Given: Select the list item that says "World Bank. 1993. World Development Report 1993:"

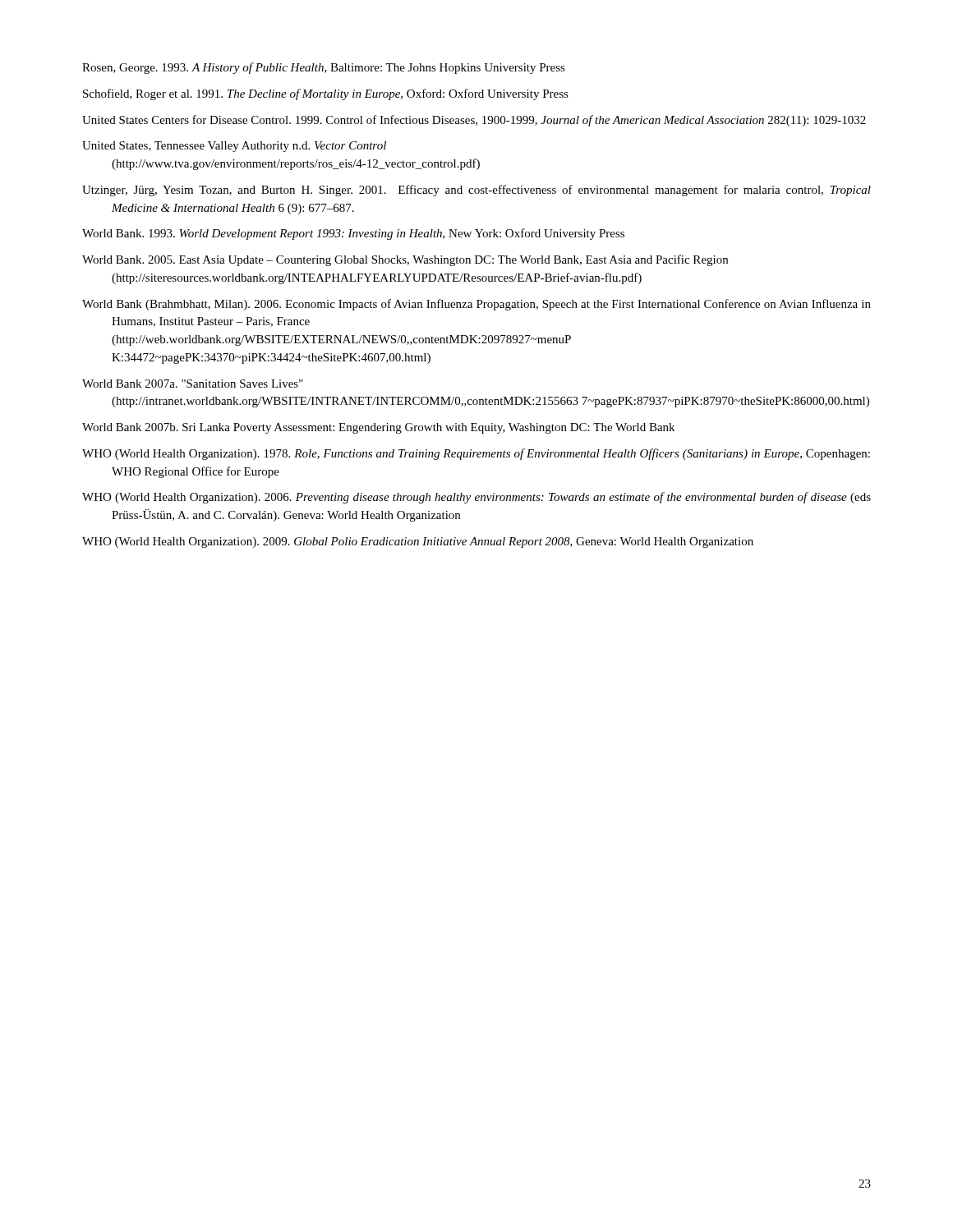Looking at the screenshot, I should 354,233.
